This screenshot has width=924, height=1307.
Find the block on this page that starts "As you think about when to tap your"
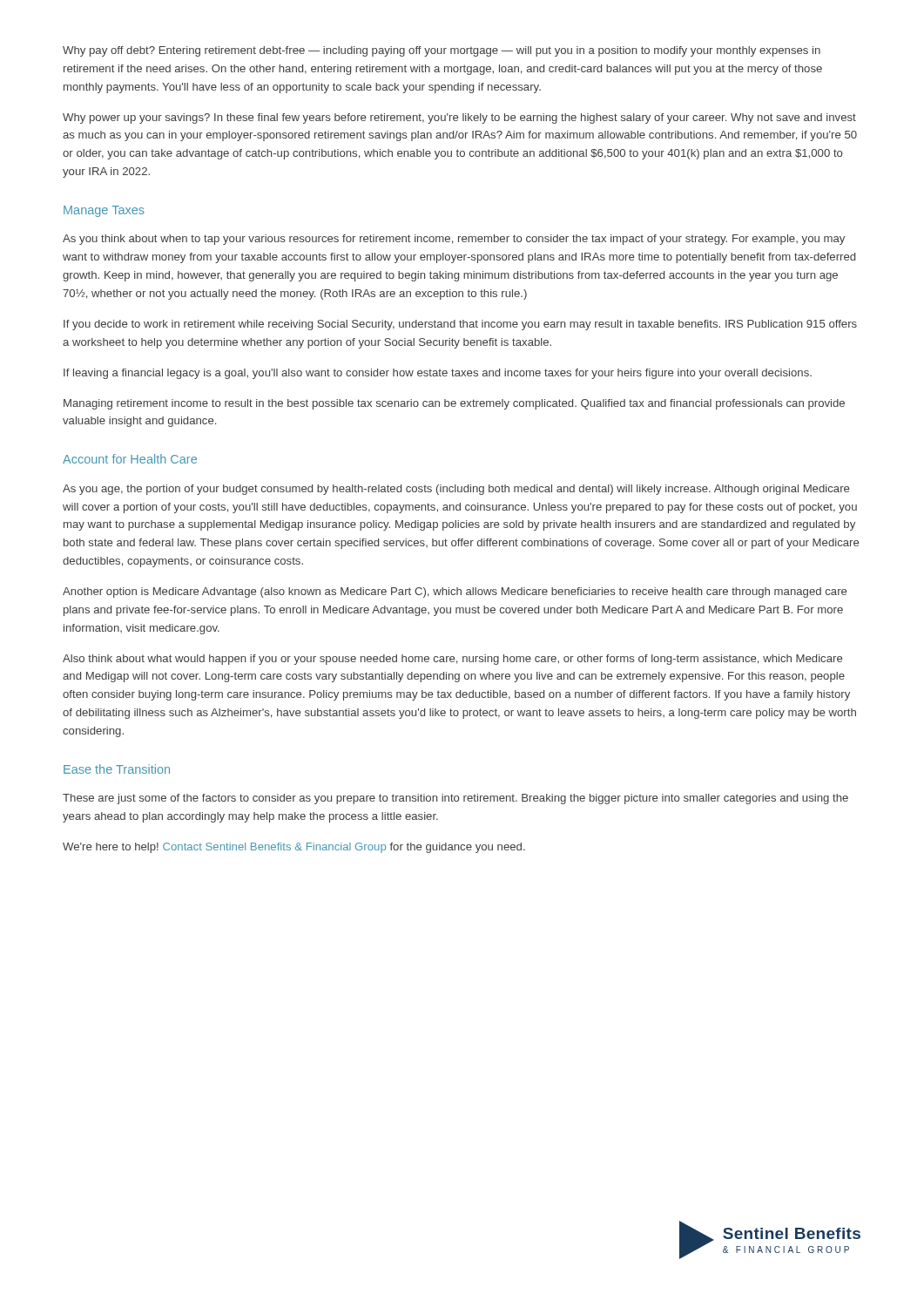(459, 266)
